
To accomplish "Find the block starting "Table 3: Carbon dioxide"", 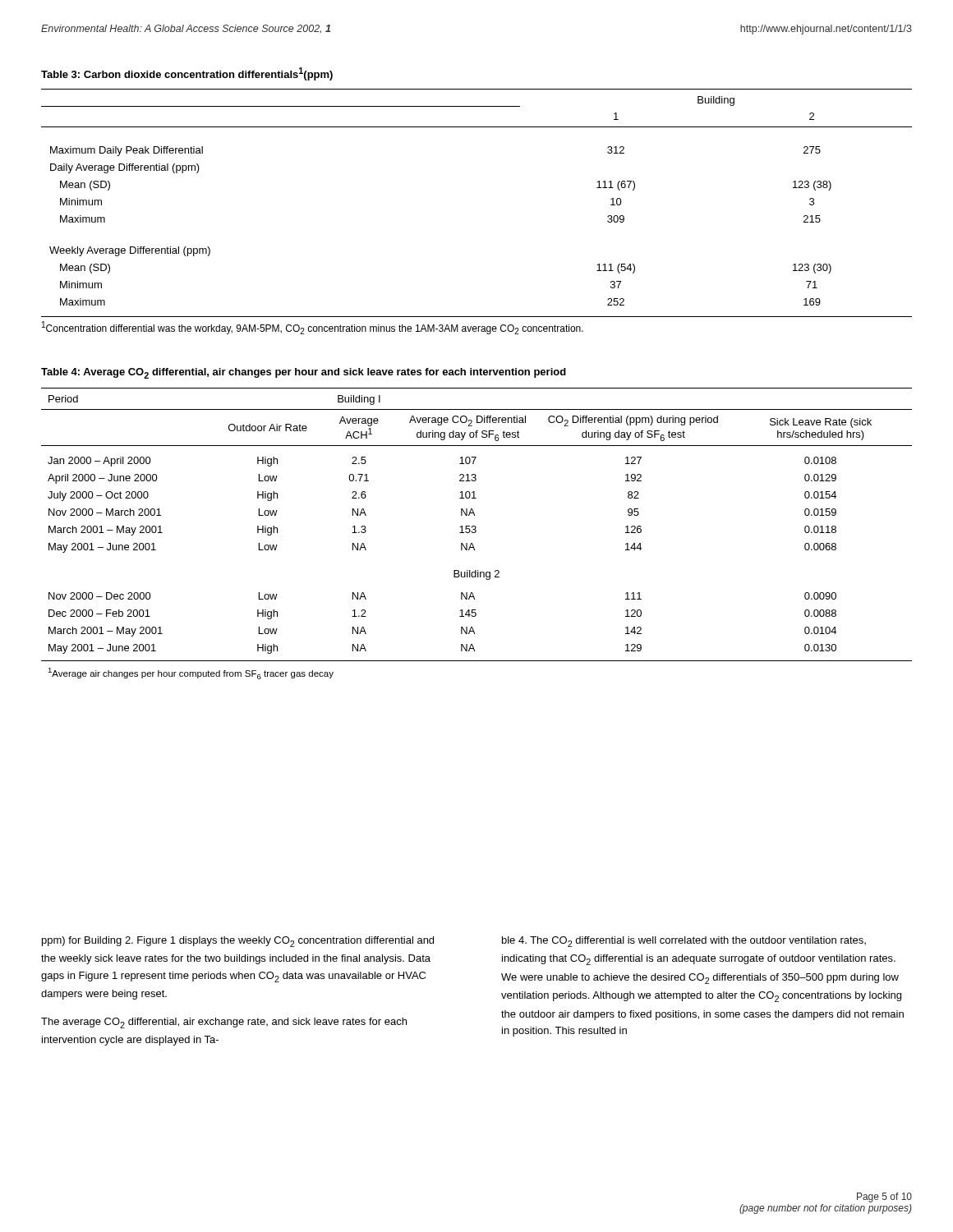I will point(187,73).
